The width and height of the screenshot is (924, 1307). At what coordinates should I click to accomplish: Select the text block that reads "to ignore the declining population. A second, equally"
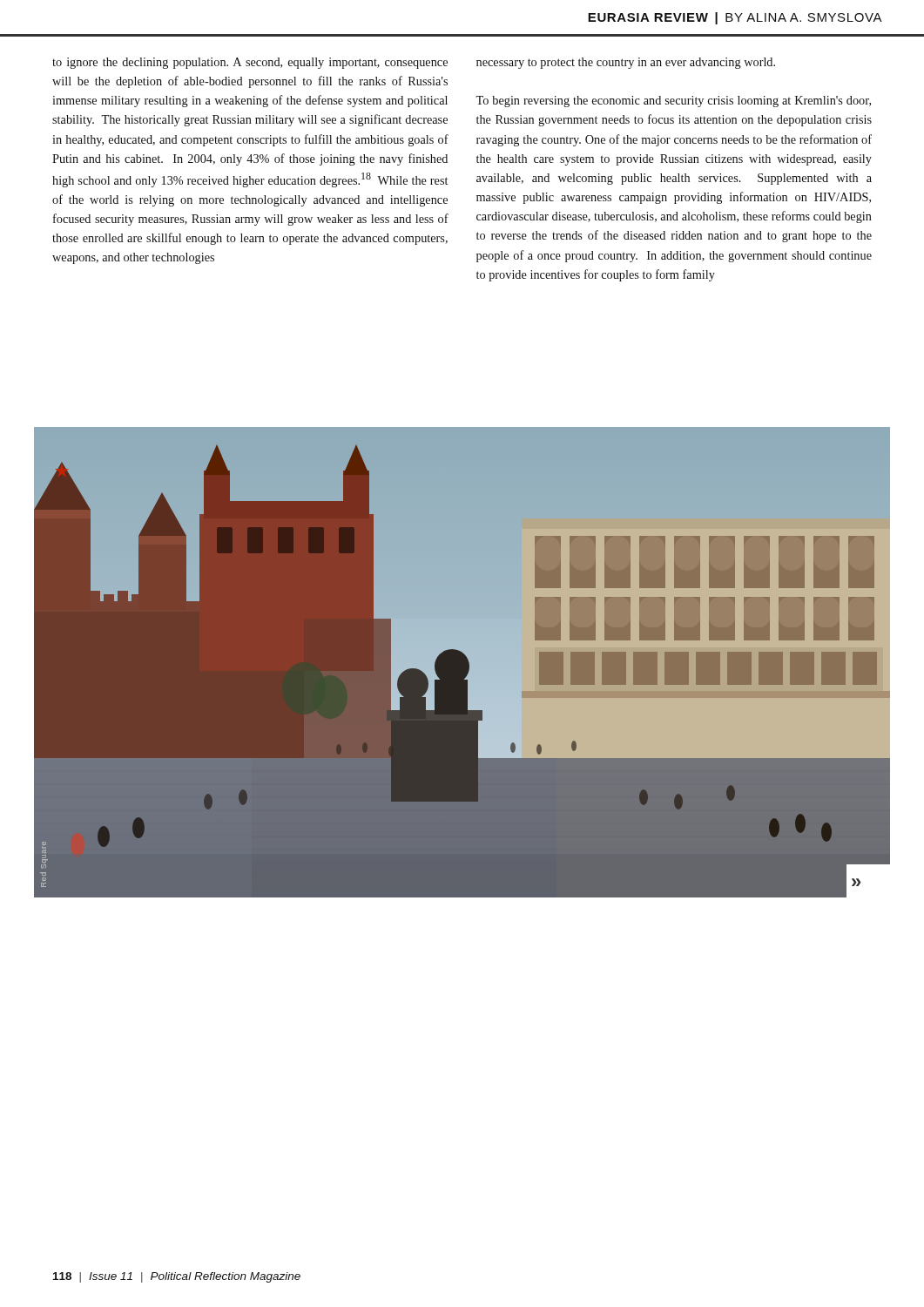(250, 160)
